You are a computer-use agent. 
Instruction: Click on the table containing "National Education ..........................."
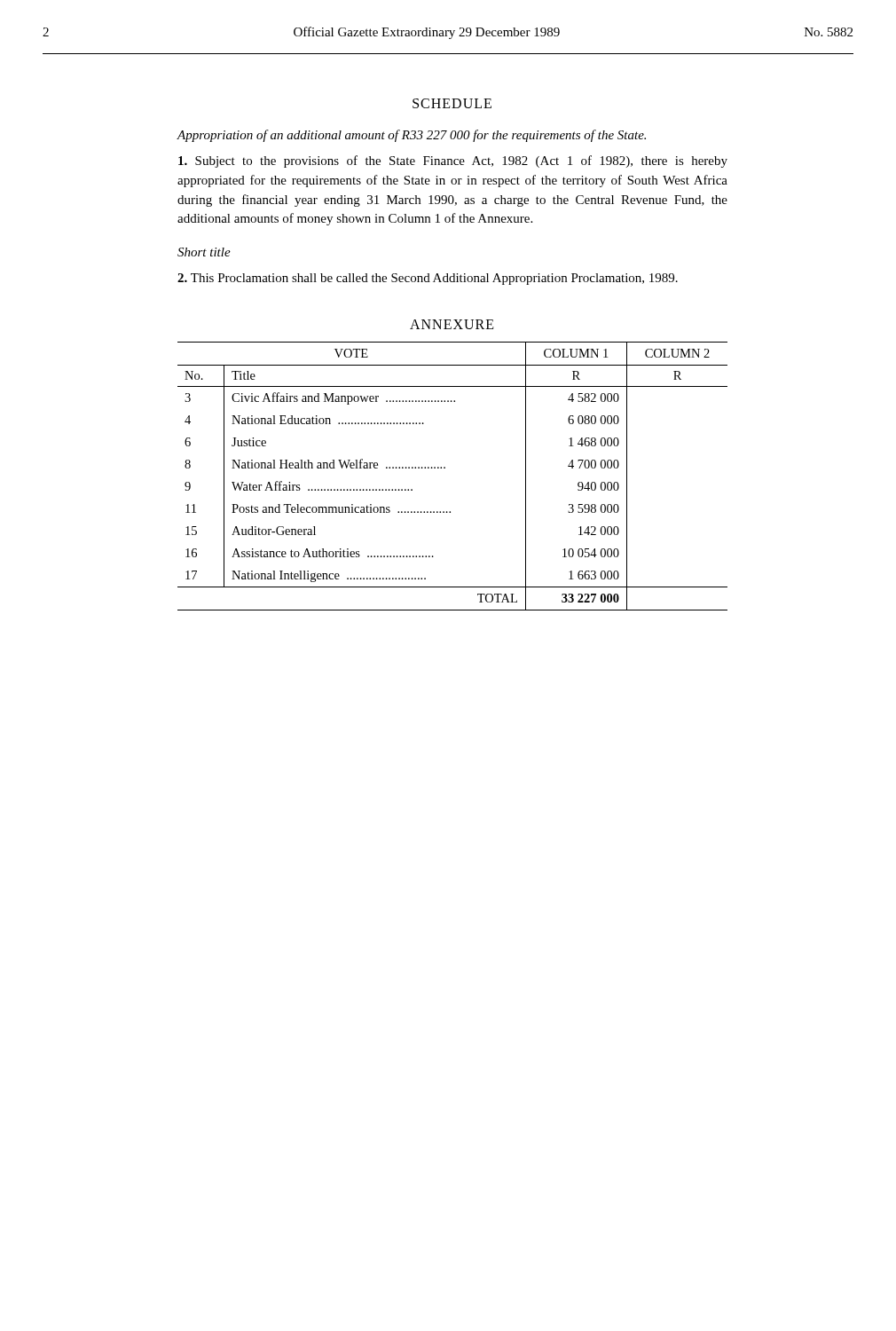(x=452, y=476)
